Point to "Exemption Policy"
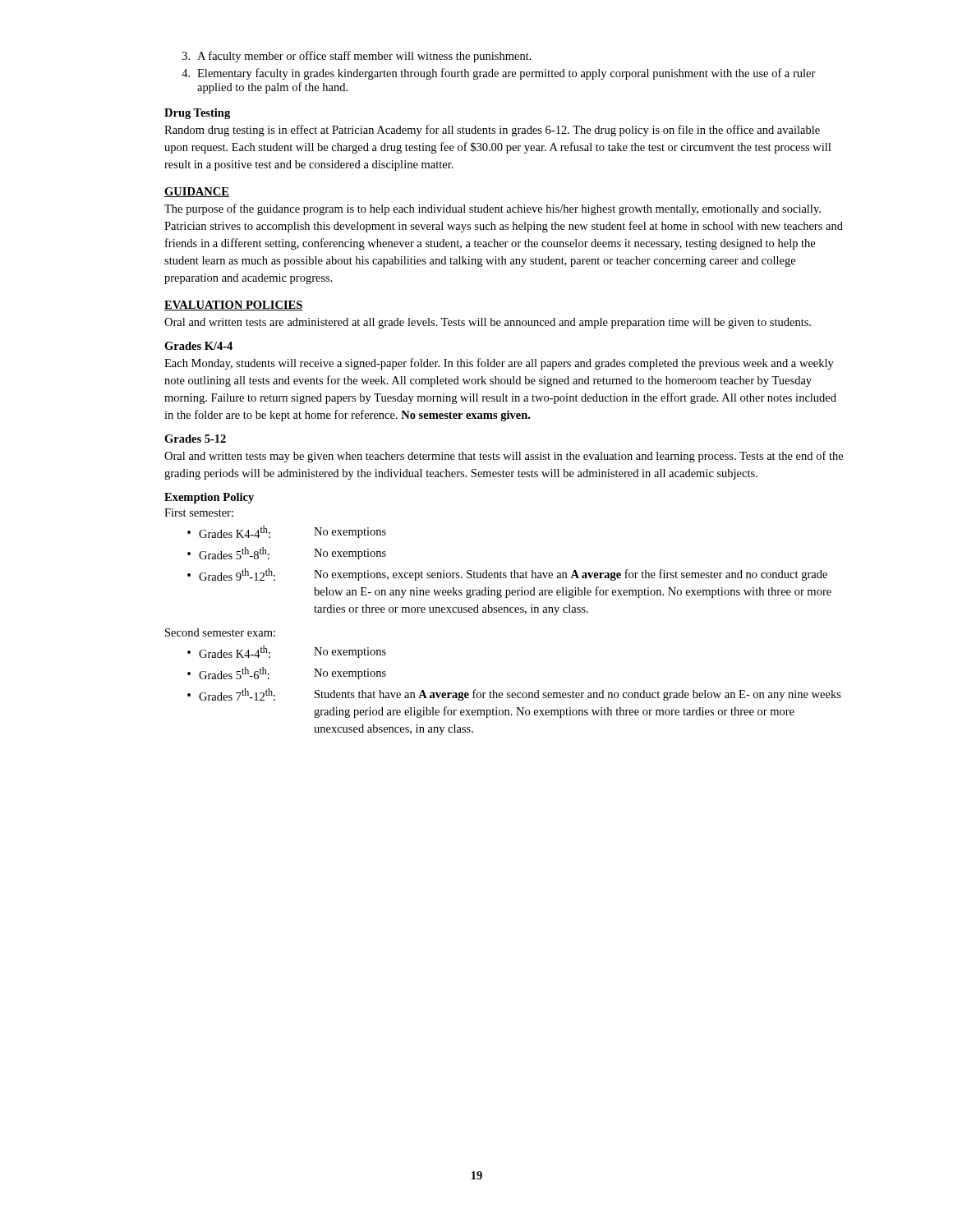The height and width of the screenshot is (1232, 953). coord(209,497)
